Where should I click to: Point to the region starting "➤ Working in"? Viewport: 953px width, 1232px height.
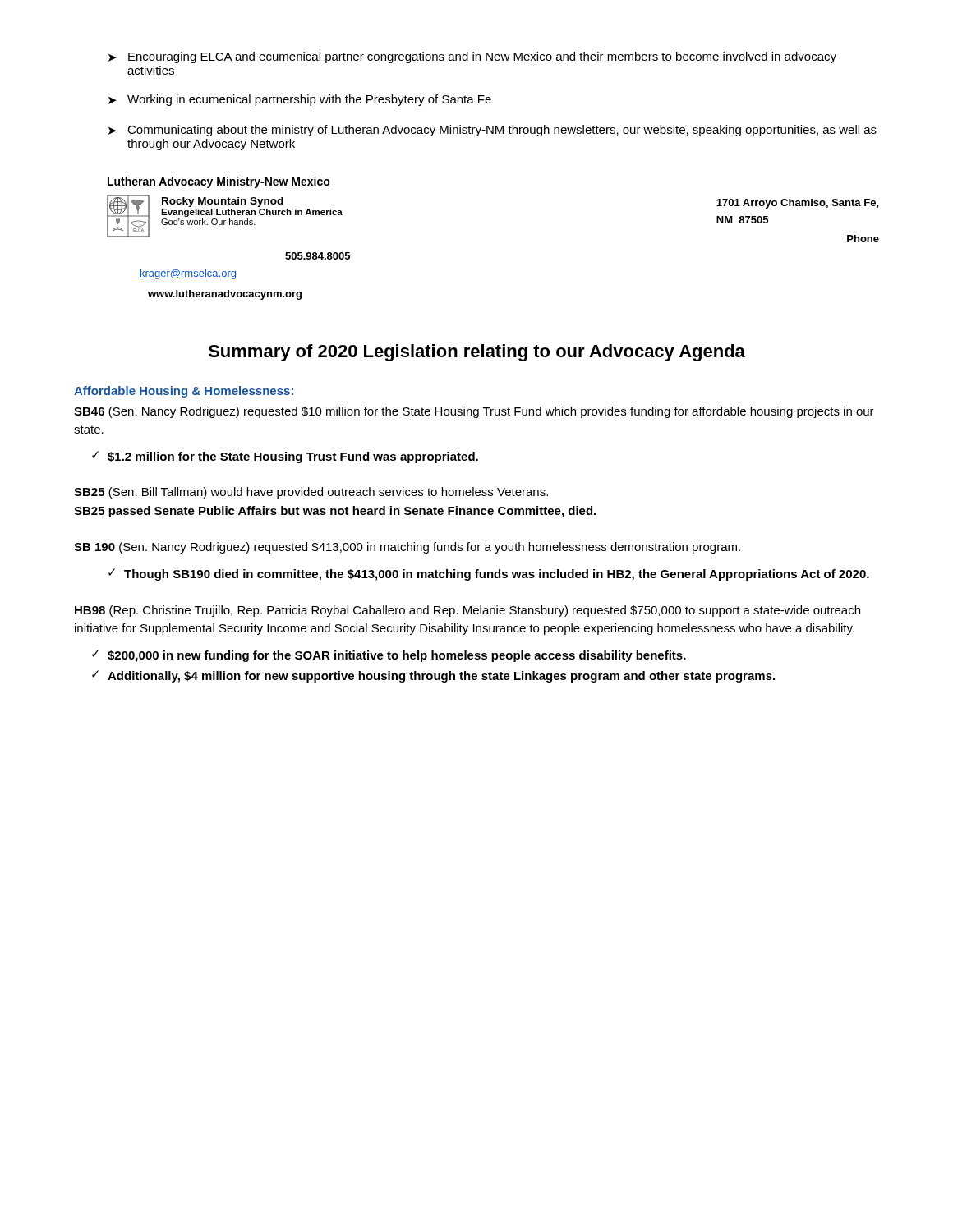[493, 100]
